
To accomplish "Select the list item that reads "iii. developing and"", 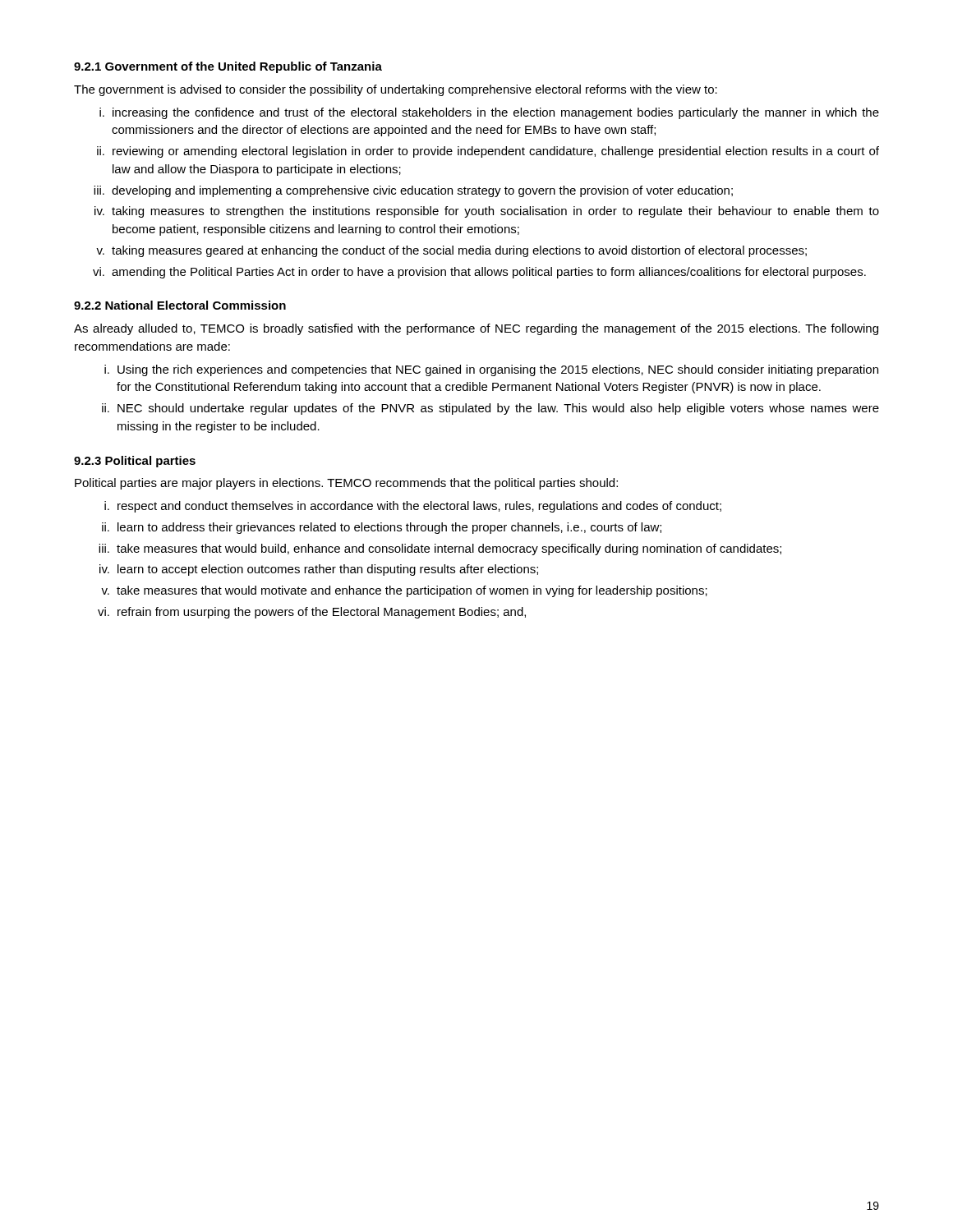I will pos(476,190).
